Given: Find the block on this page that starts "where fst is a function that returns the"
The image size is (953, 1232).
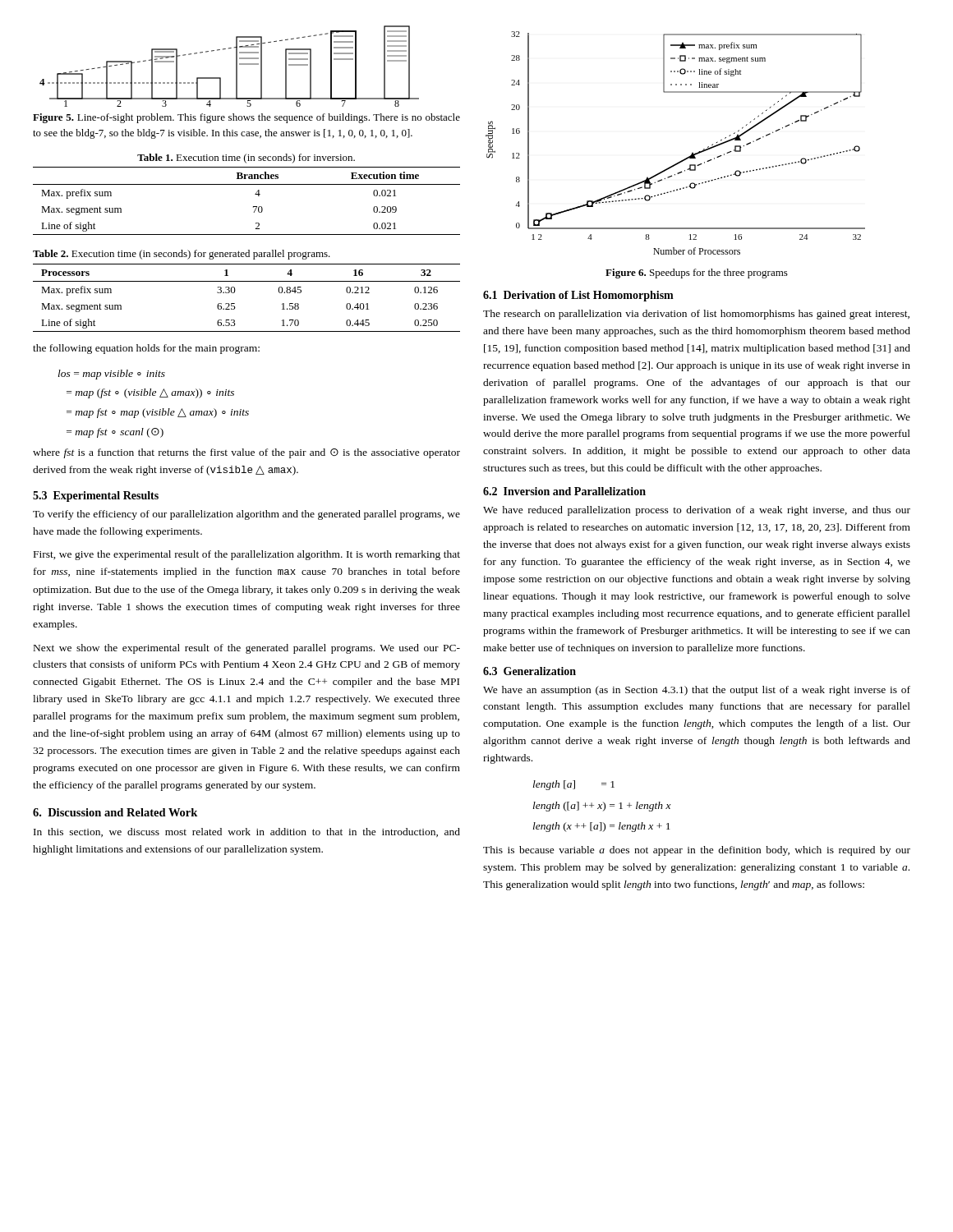Looking at the screenshot, I should 246,461.
